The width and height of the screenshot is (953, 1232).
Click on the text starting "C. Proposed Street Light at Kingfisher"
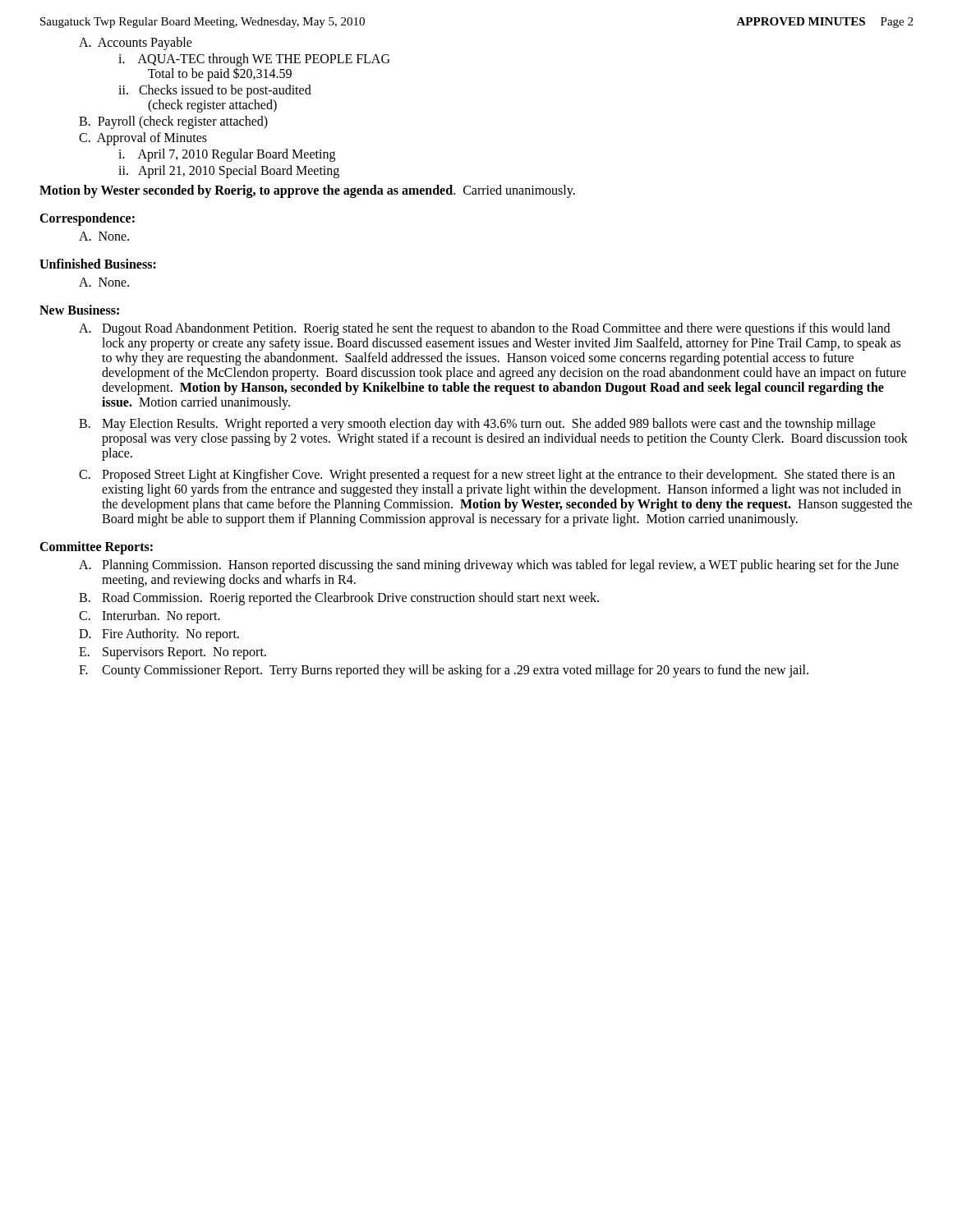point(496,497)
